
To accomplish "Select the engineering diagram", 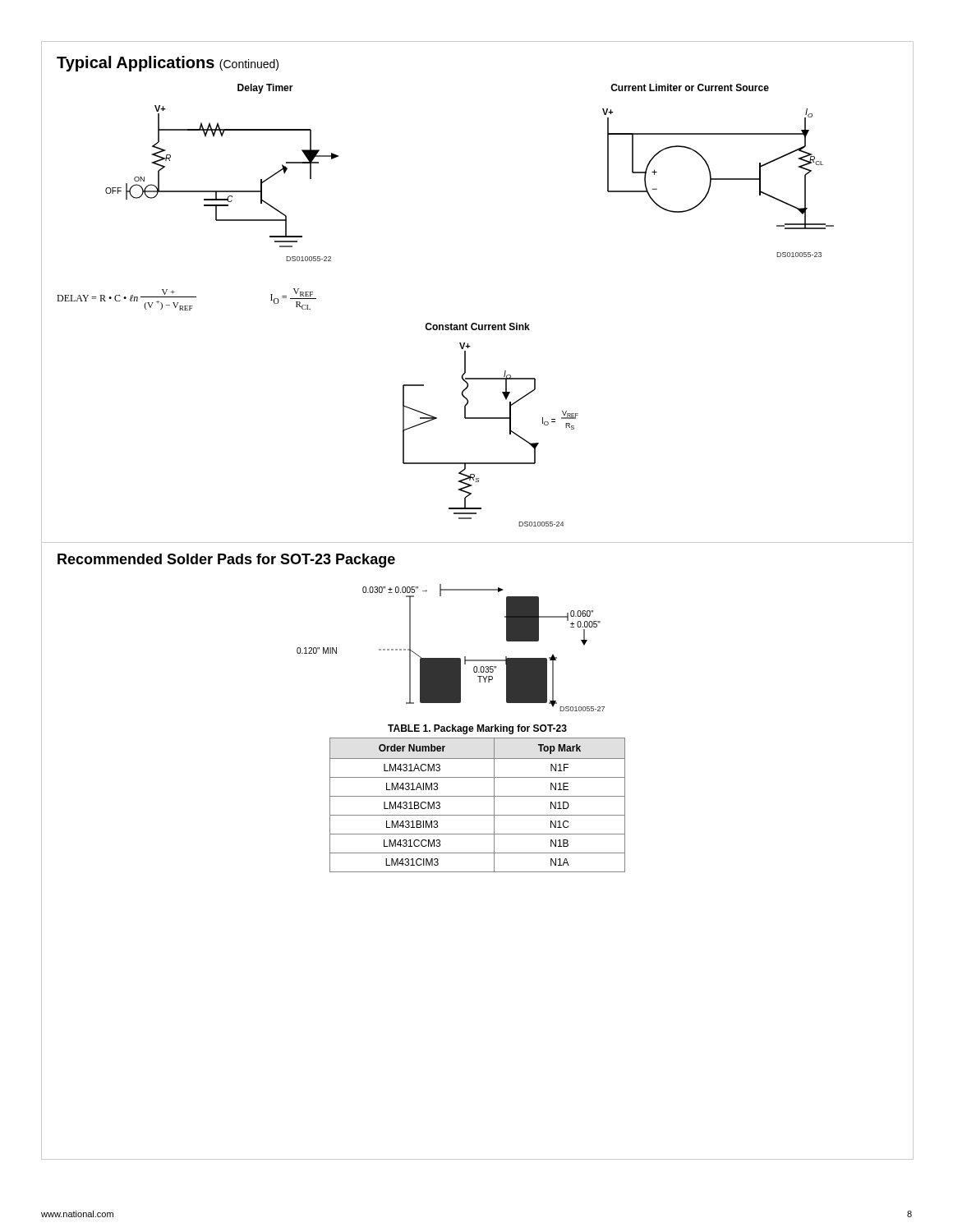I will pos(477,645).
